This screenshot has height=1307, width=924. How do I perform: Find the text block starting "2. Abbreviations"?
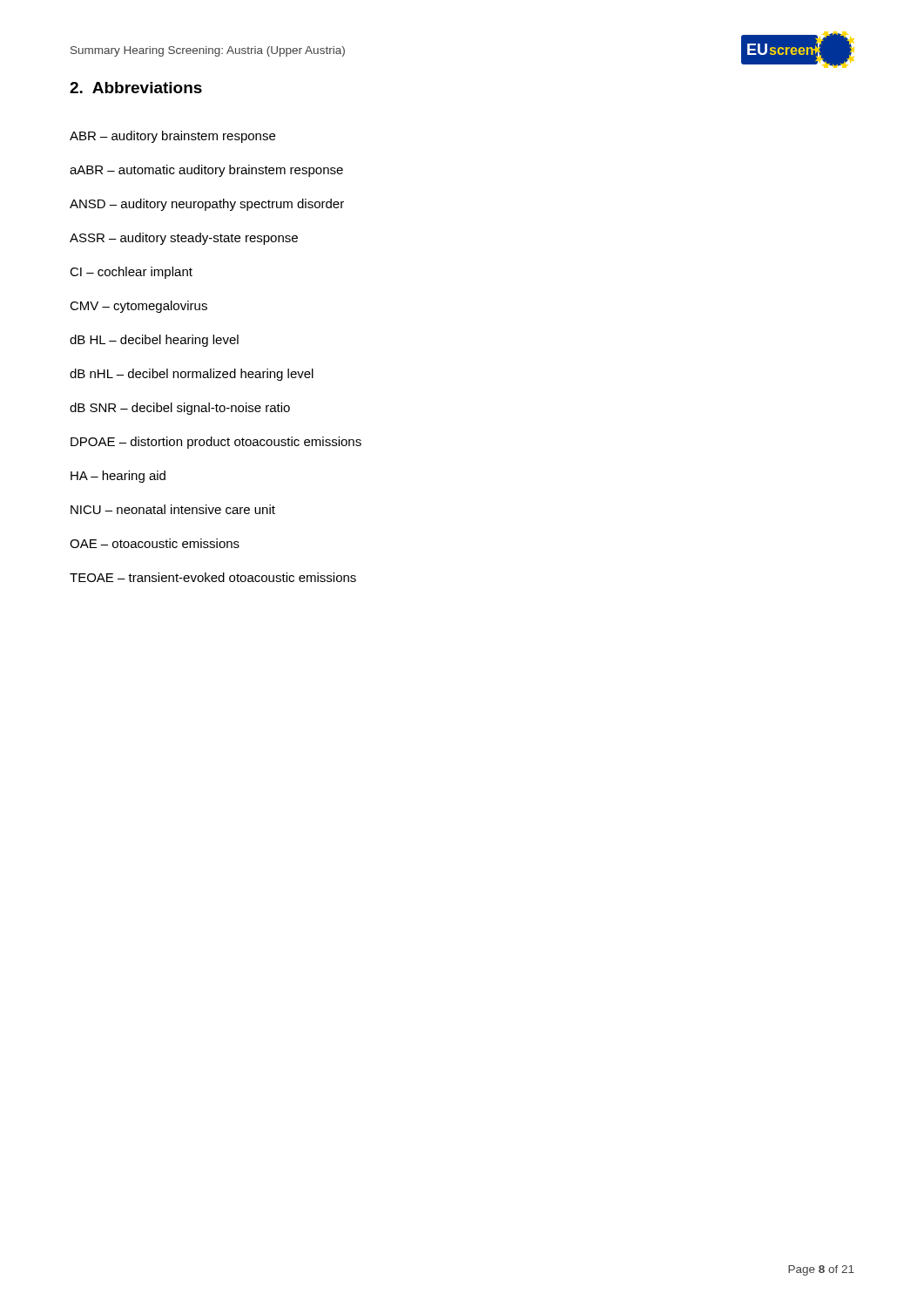(x=136, y=88)
